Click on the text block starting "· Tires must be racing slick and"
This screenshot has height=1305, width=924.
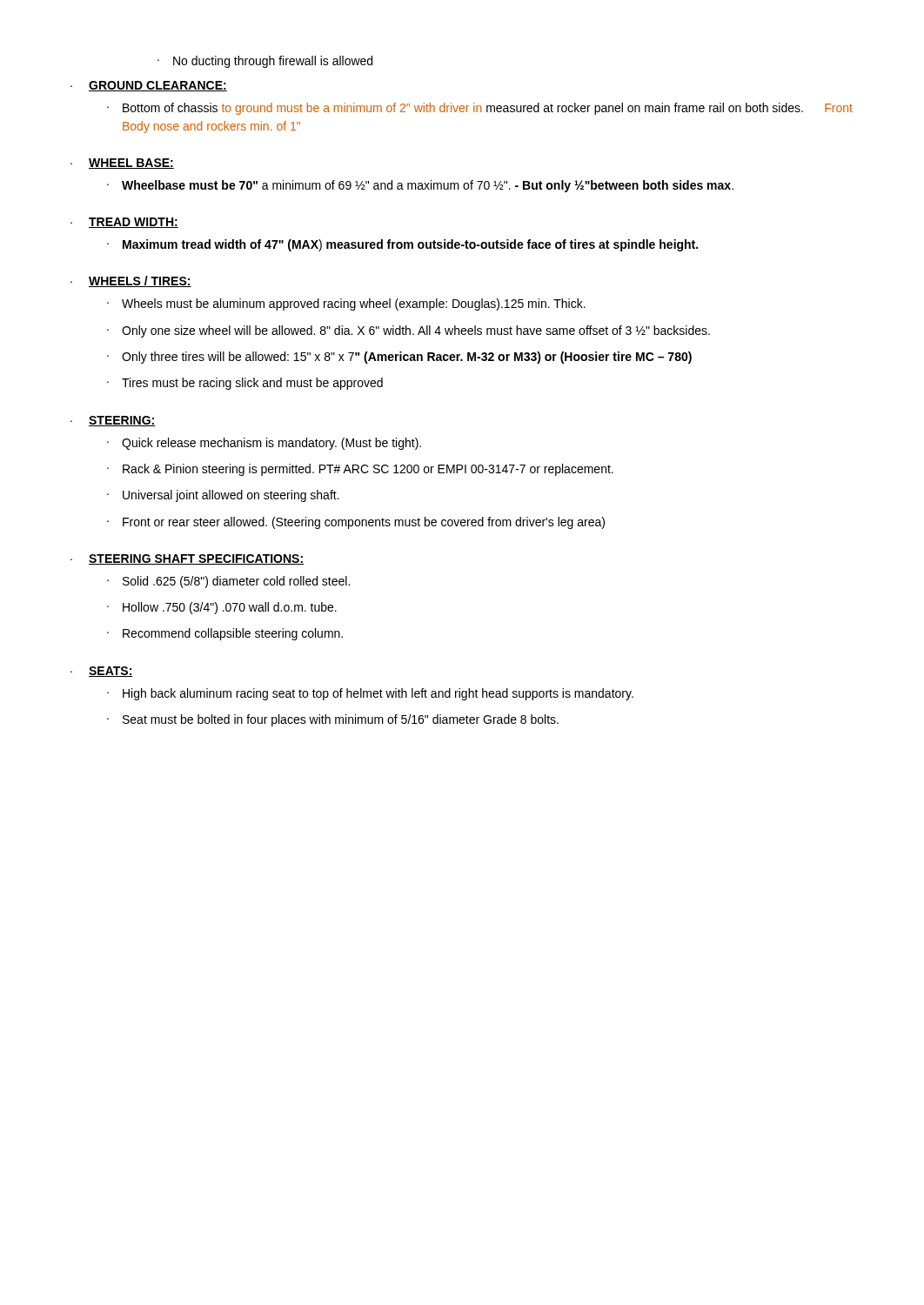(x=245, y=384)
